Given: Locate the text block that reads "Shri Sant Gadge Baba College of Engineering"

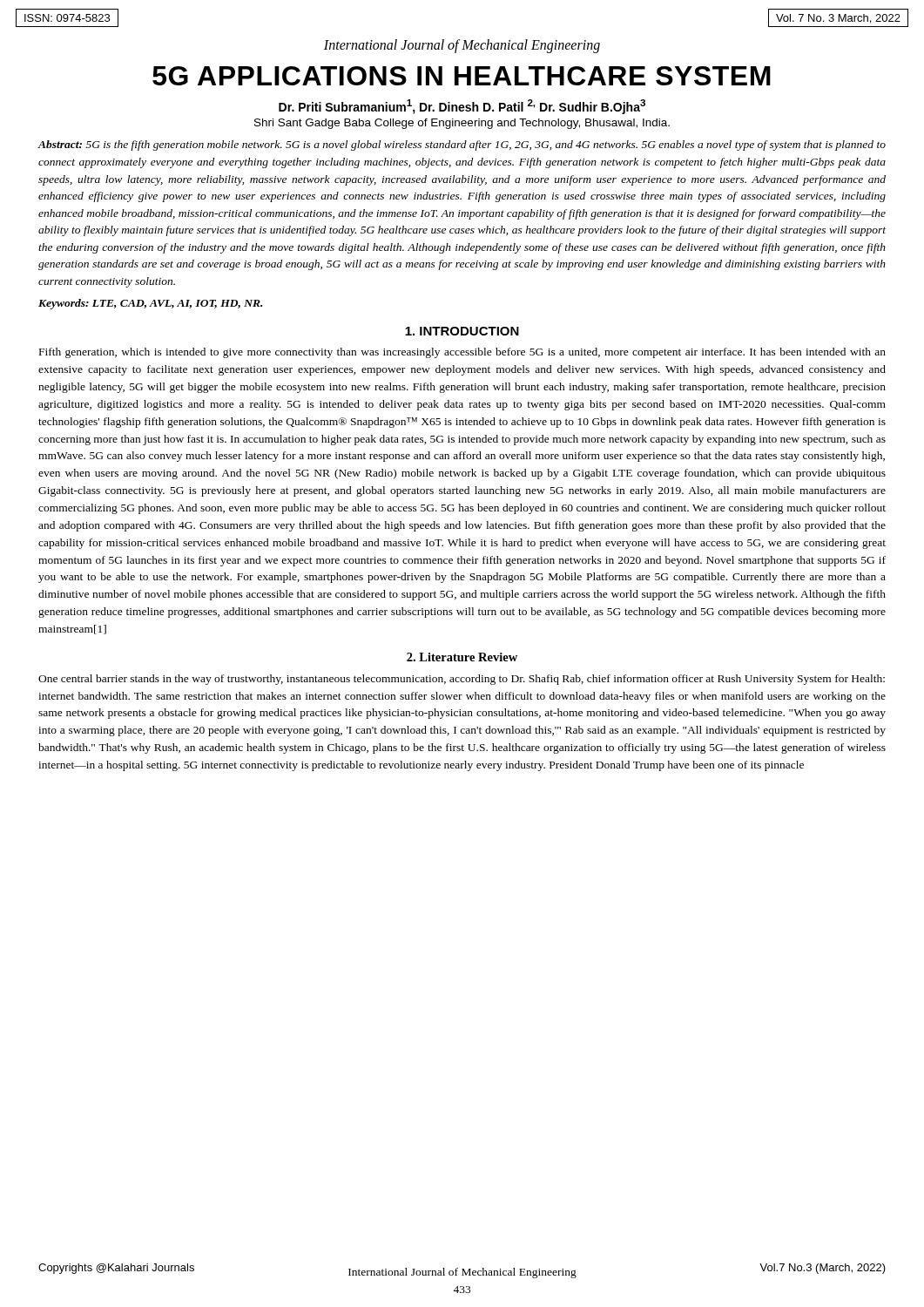Looking at the screenshot, I should point(462,123).
